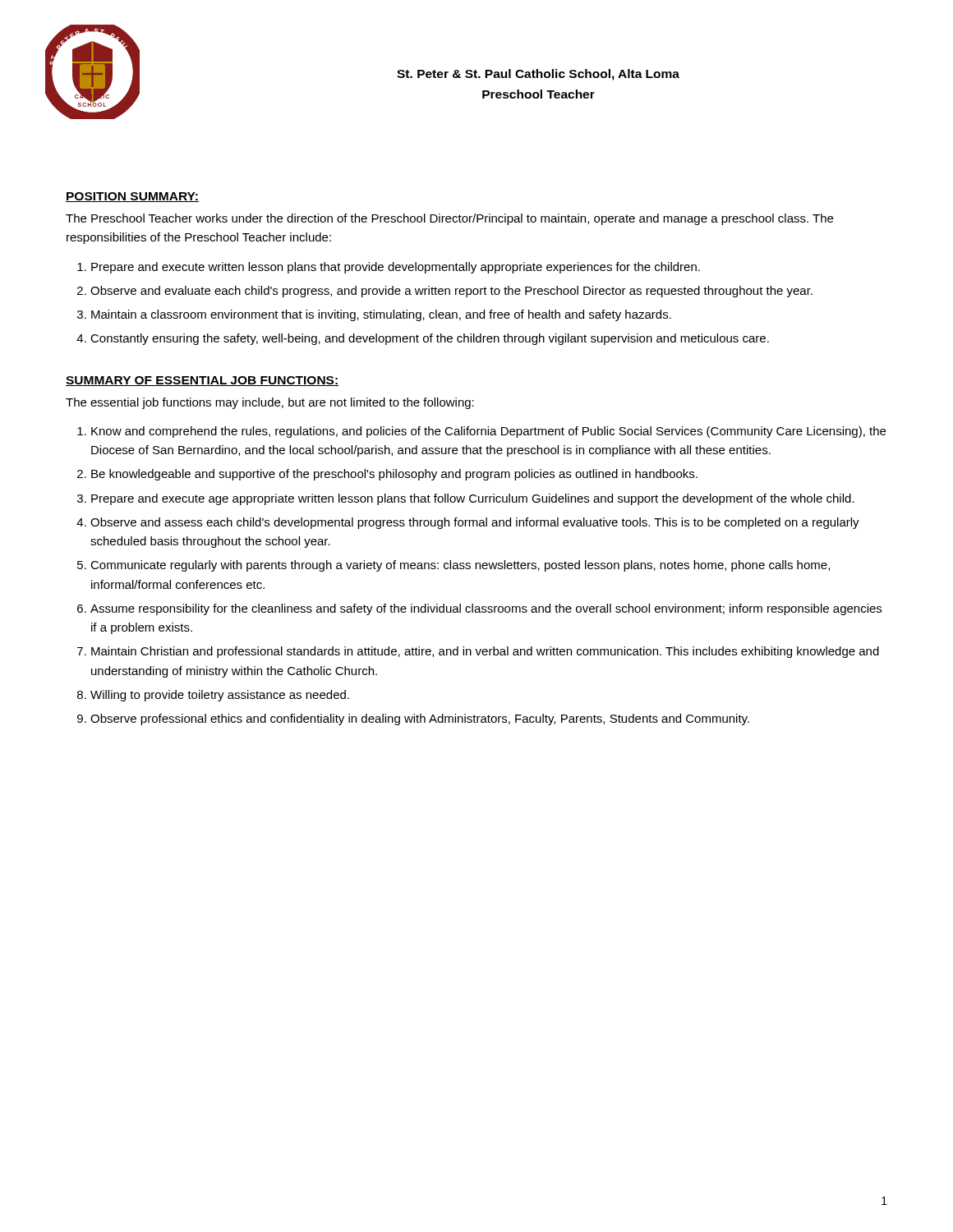Navigate to the passage starting "Maintain a classroom environment that is inviting,"
This screenshot has width=953, height=1232.
pyautogui.click(x=381, y=314)
